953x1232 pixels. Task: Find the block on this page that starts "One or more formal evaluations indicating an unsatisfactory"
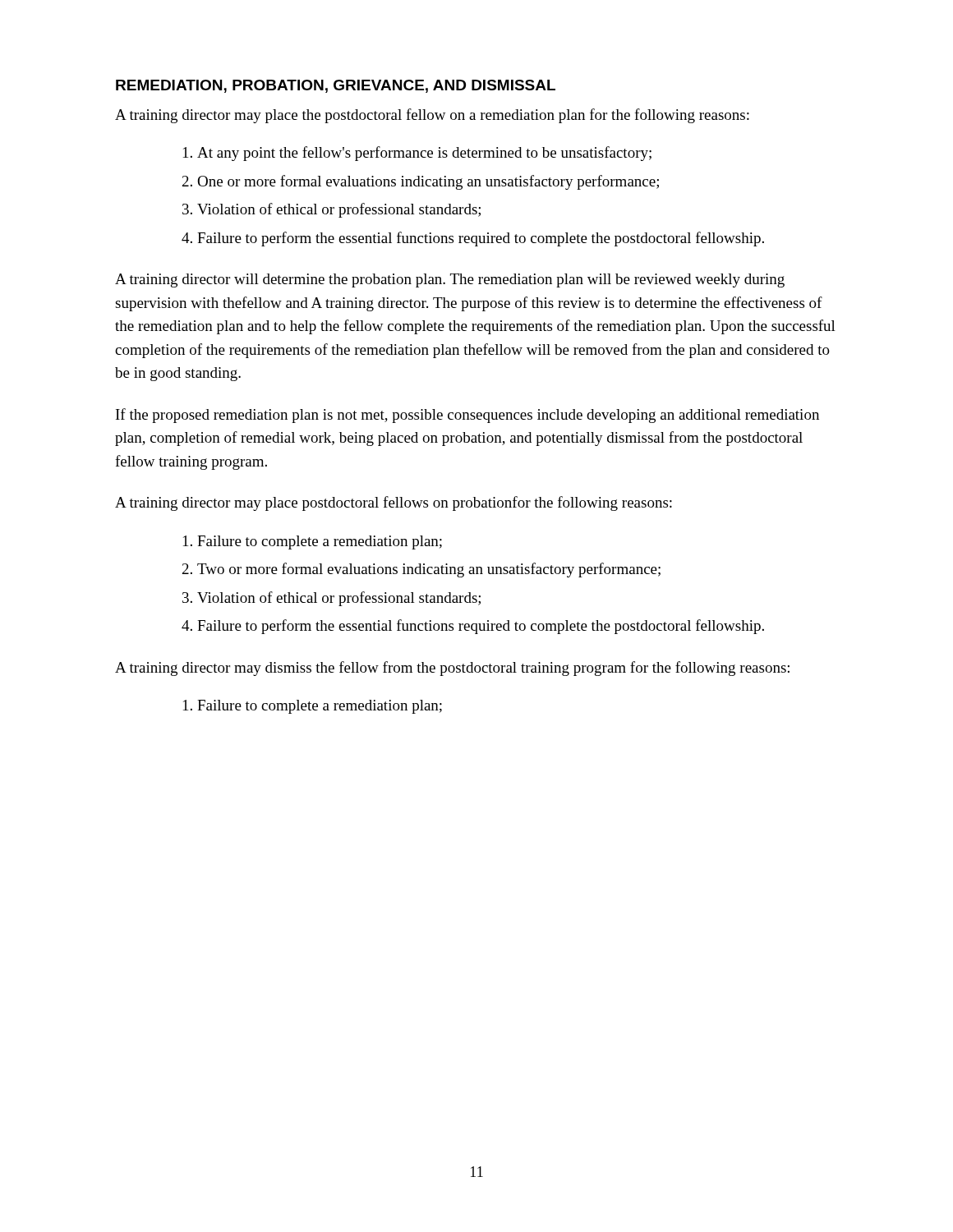pos(429,181)
